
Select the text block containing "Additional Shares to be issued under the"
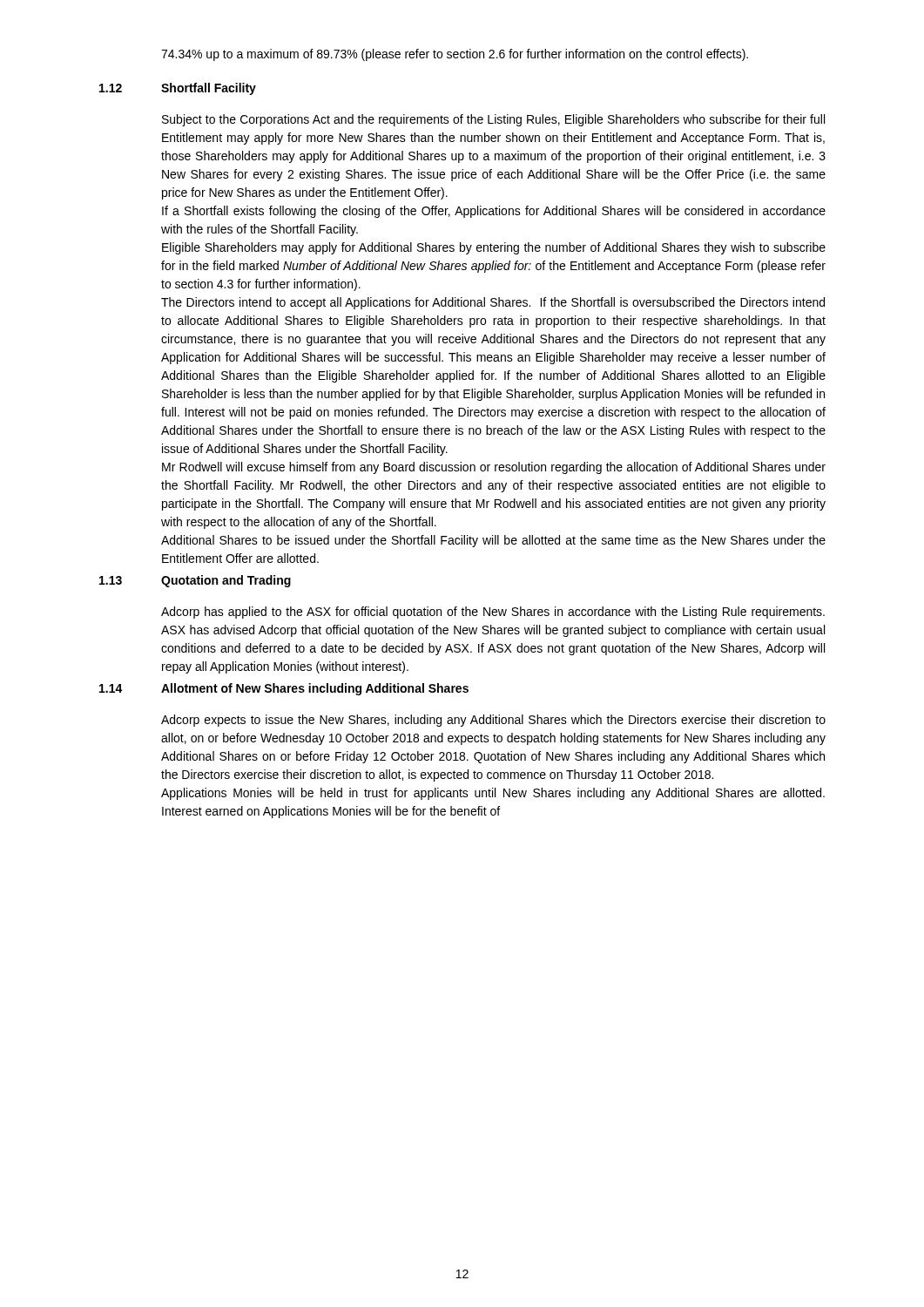click(493, 550)
